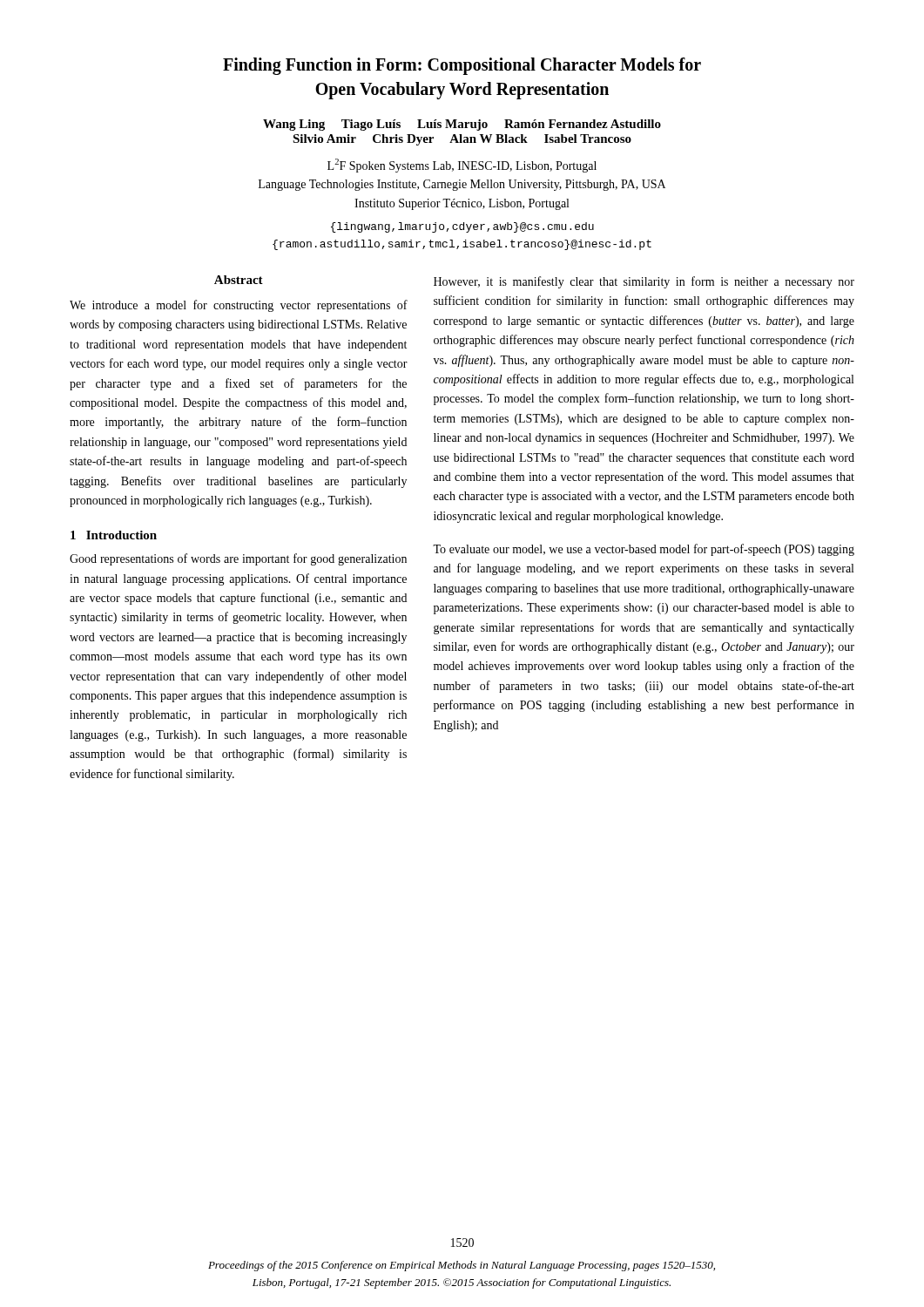Image resolution: width=924 pixels, height=1307 pixels.
Task: Click on the block starting "We introduce a model"
Action: tap(238, 403)
